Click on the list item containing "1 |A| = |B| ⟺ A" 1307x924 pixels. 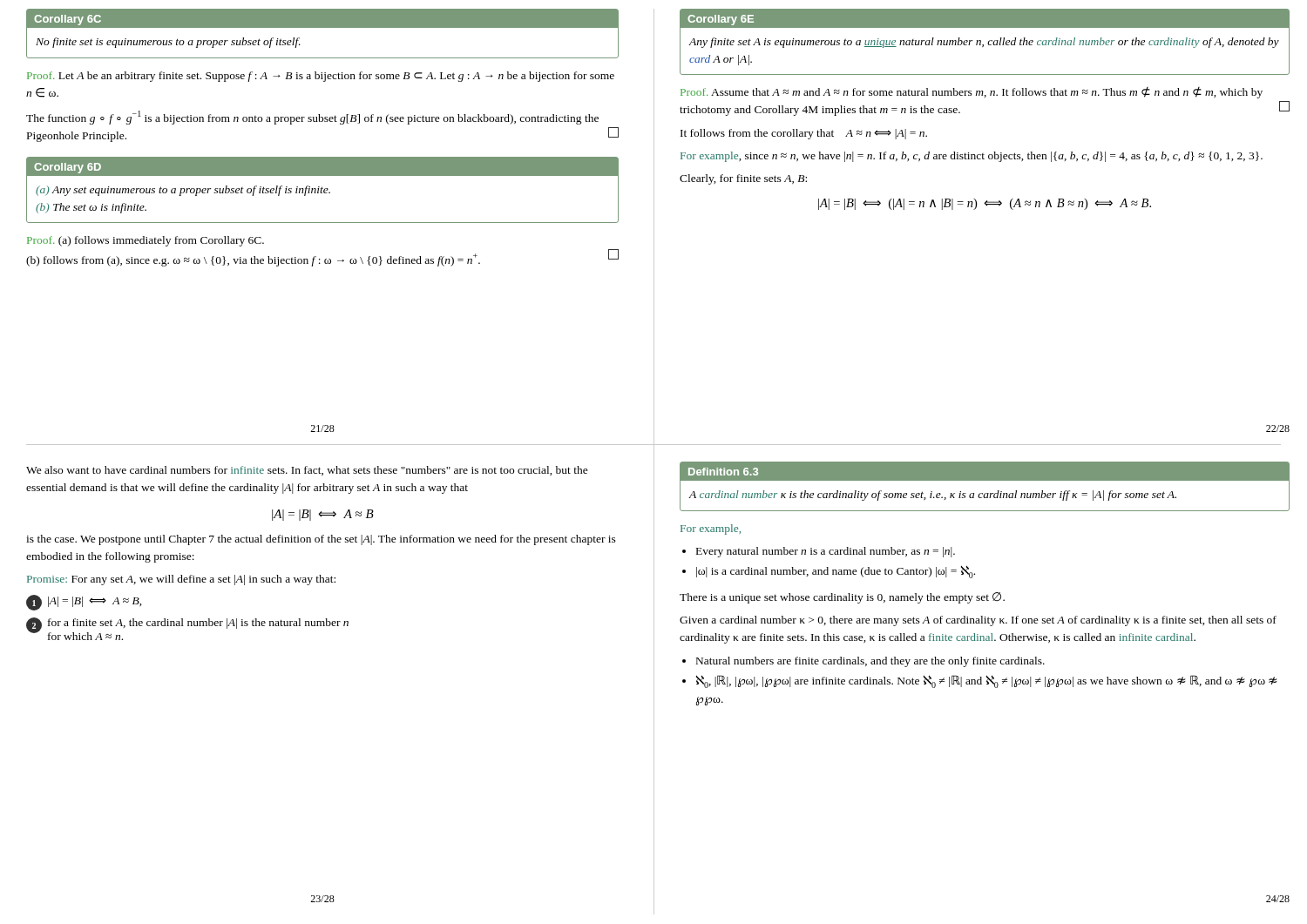[x=84, y=602]
